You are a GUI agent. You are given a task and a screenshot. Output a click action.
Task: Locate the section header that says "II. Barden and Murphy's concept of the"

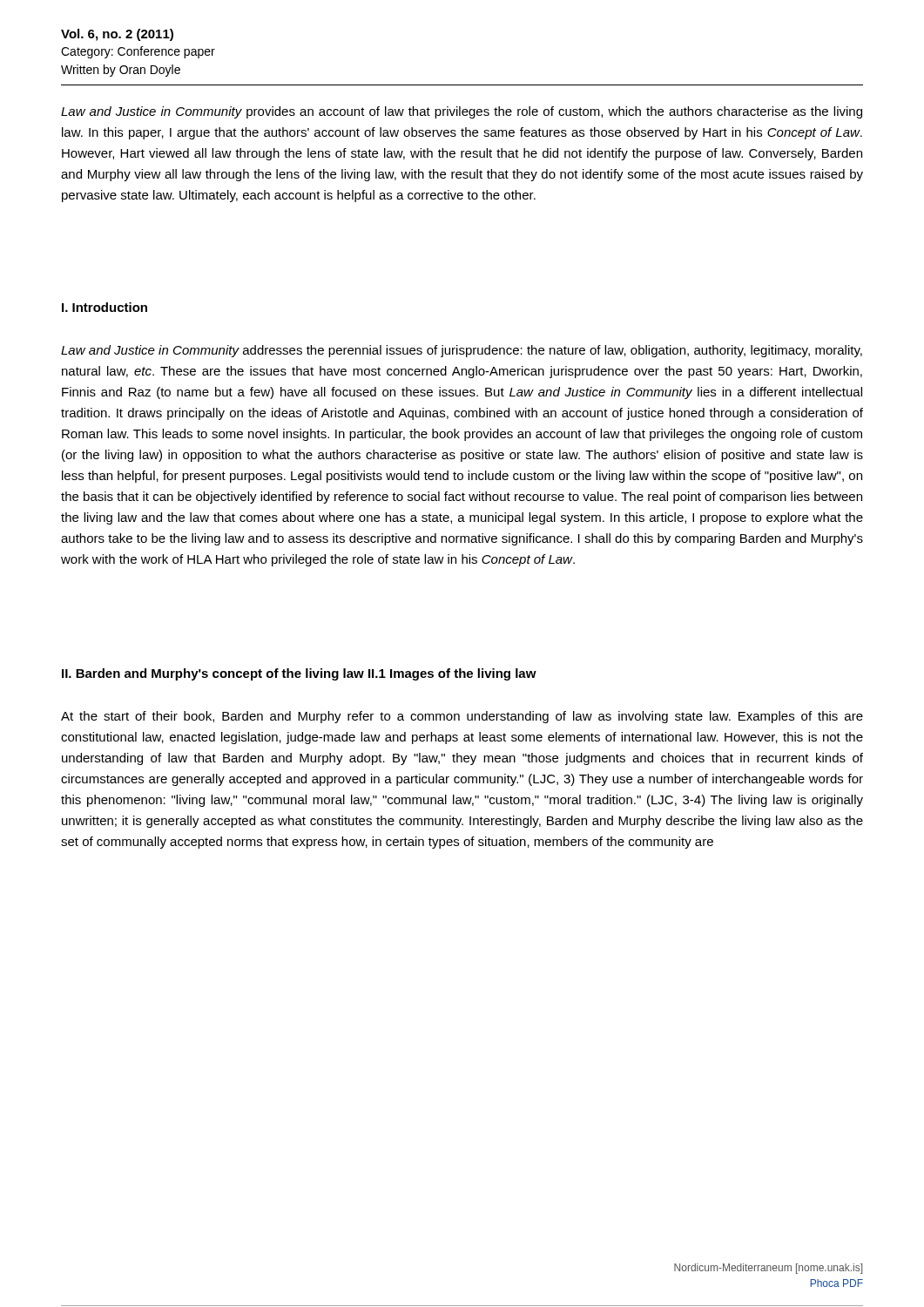coord(212,673)
